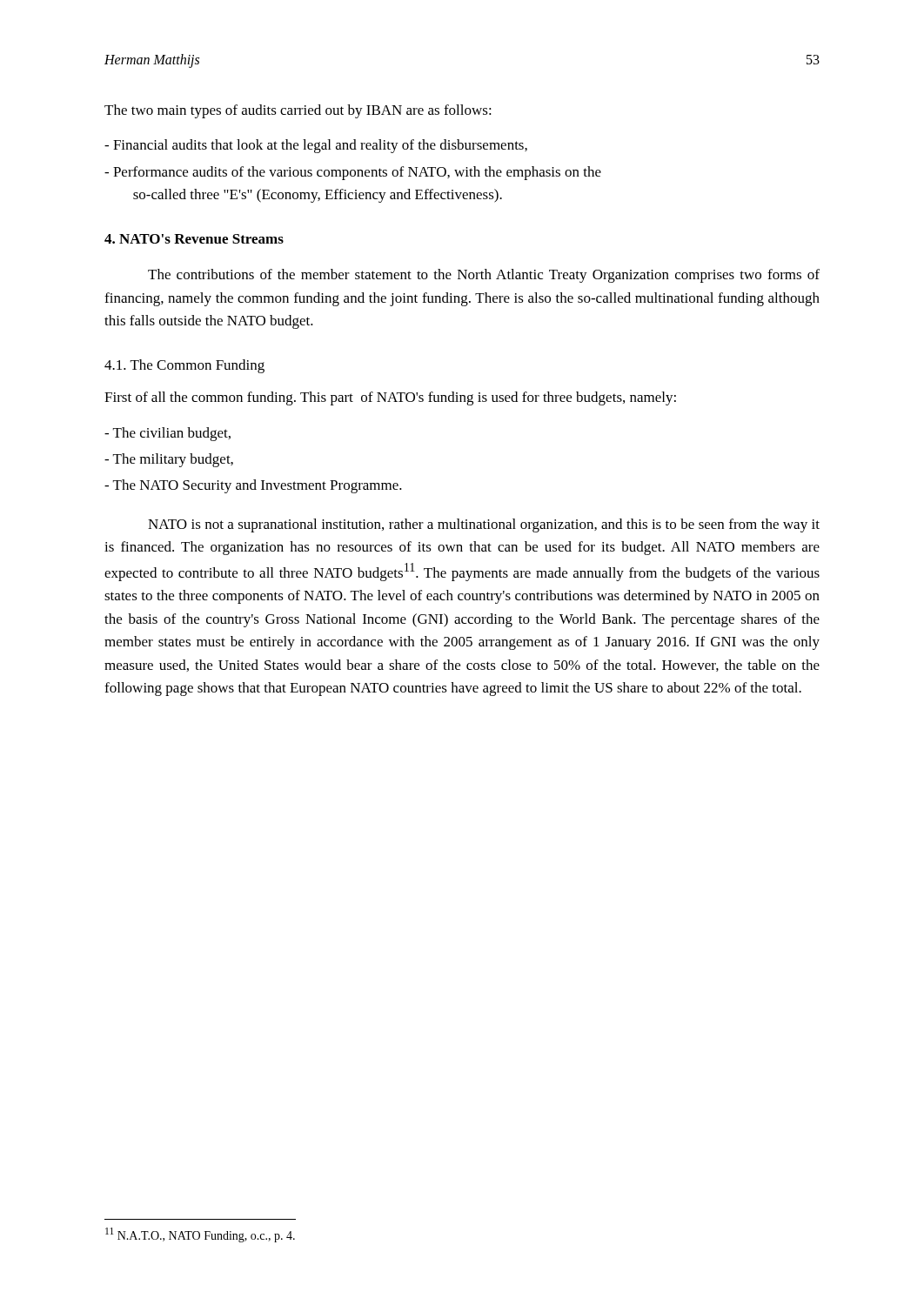Locate the section header containing "4. NATO's Revenue Streams"

(x=194, y=239)
